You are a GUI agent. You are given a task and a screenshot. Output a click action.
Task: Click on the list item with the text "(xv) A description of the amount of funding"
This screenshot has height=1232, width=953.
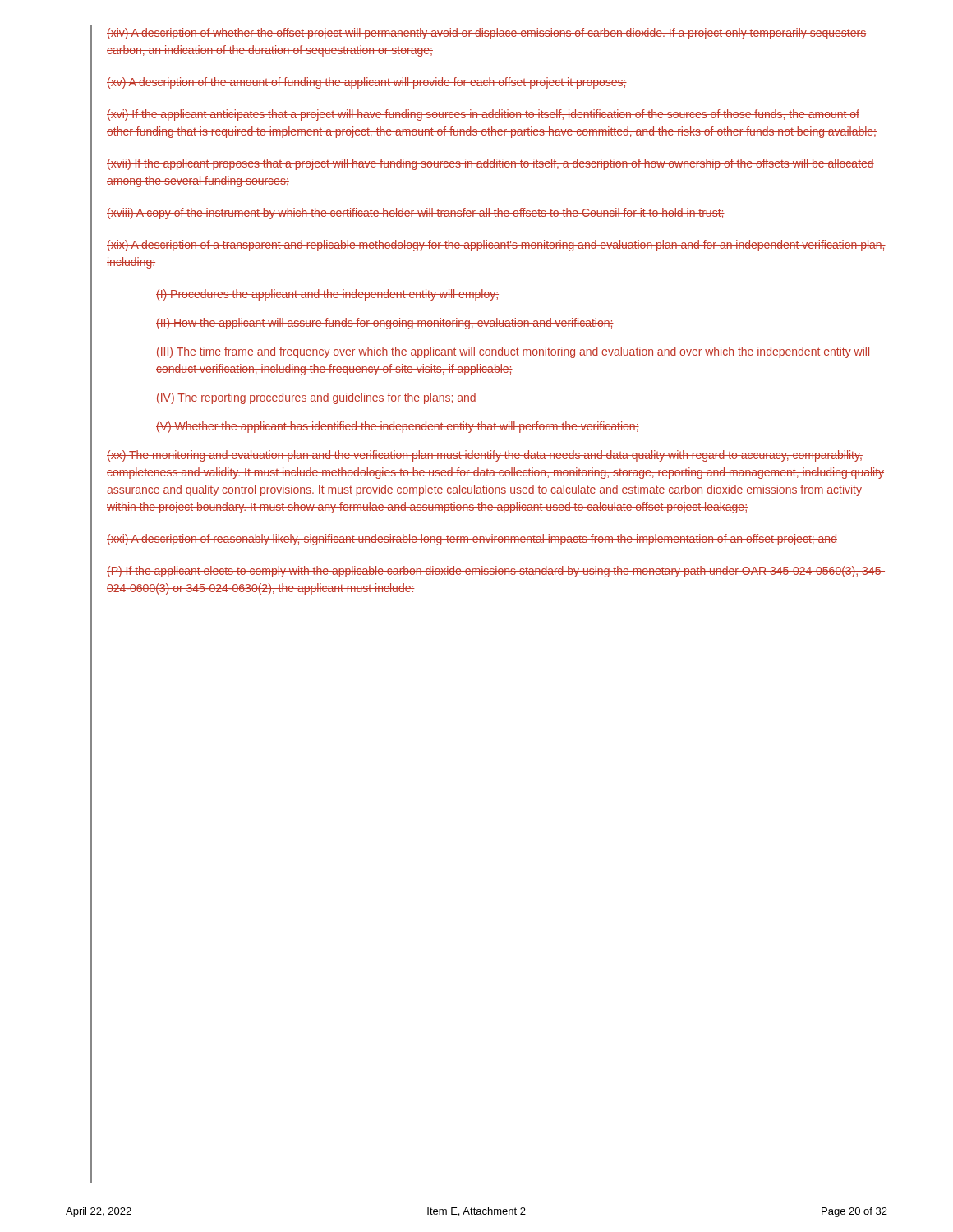(367, 82)
